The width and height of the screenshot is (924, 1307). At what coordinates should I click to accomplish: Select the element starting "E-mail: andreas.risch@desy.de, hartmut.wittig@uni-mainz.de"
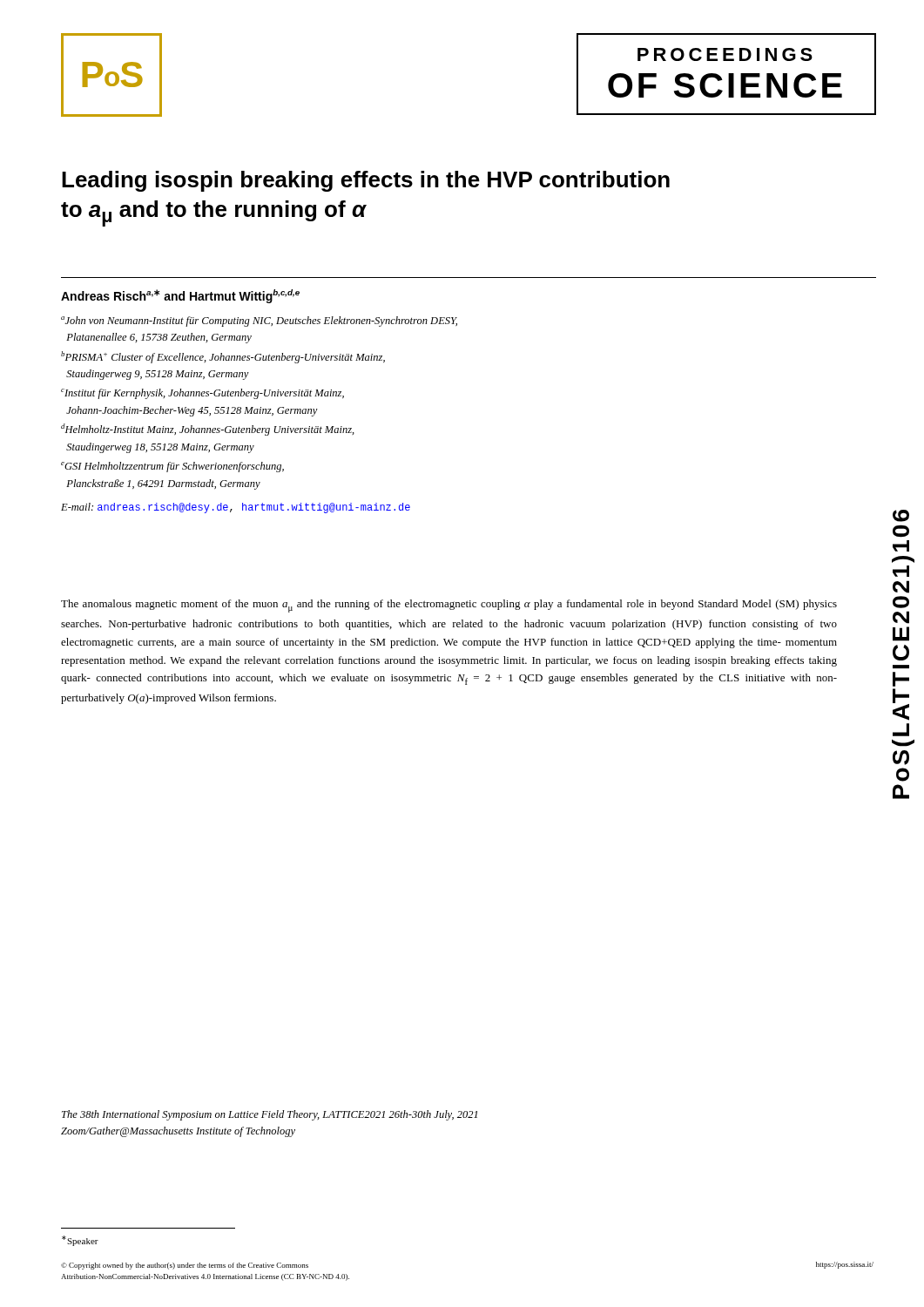click(x=236, y=508)
